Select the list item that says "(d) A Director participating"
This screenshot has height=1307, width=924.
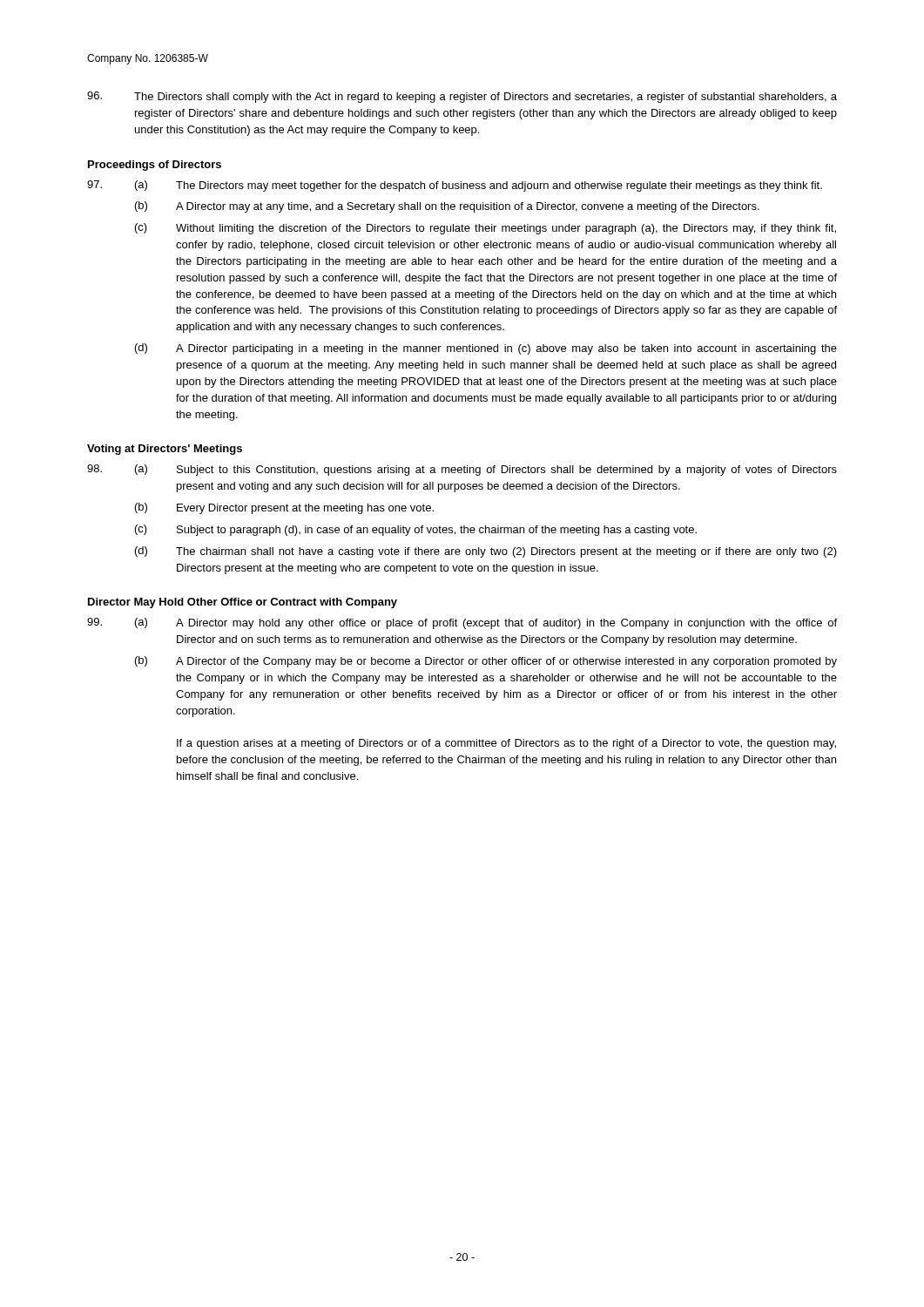(x=485, y=382)
